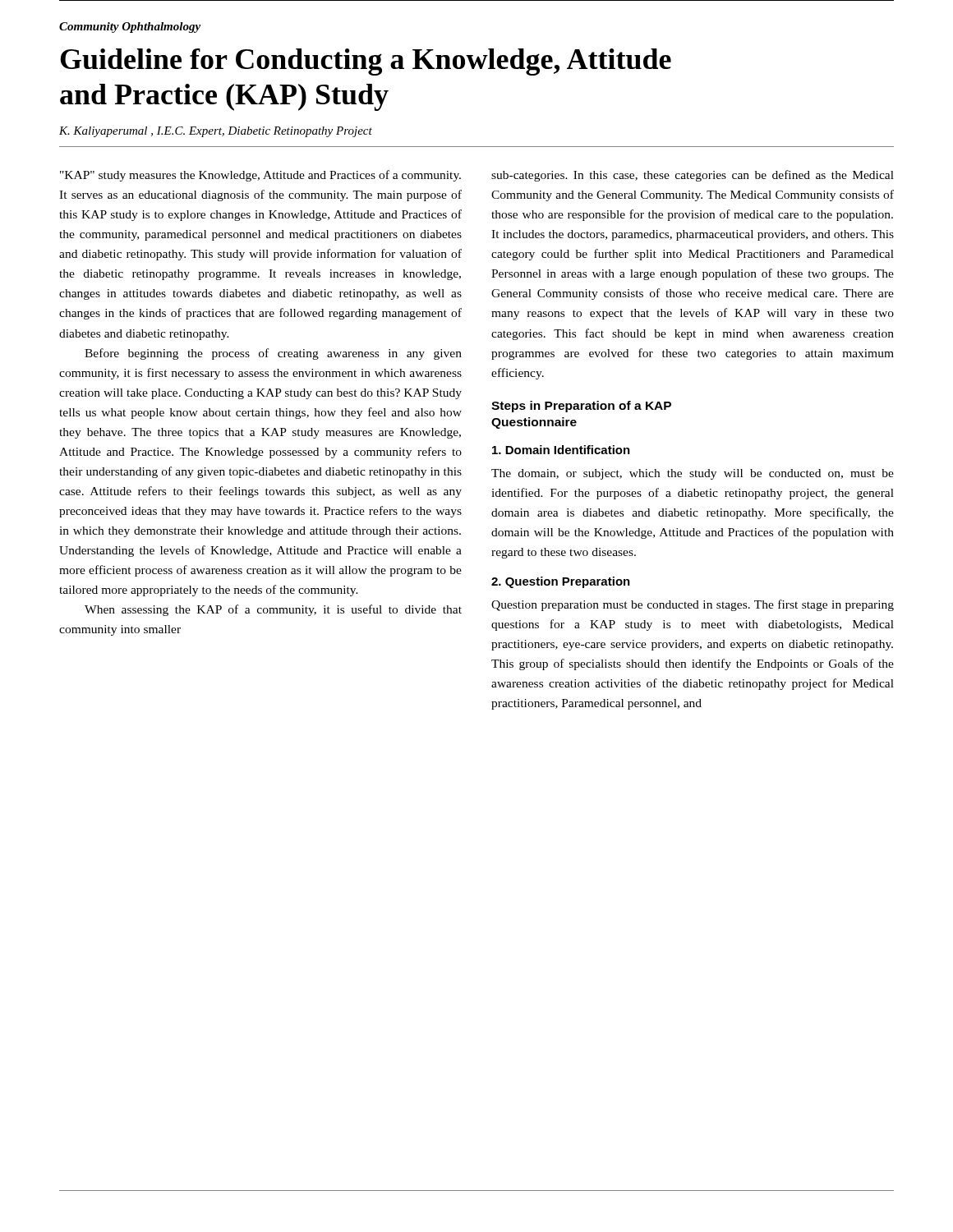
Task: Navigate to the block starting "Question preparation must be conducted in stages."
Action: coord(693,654)
